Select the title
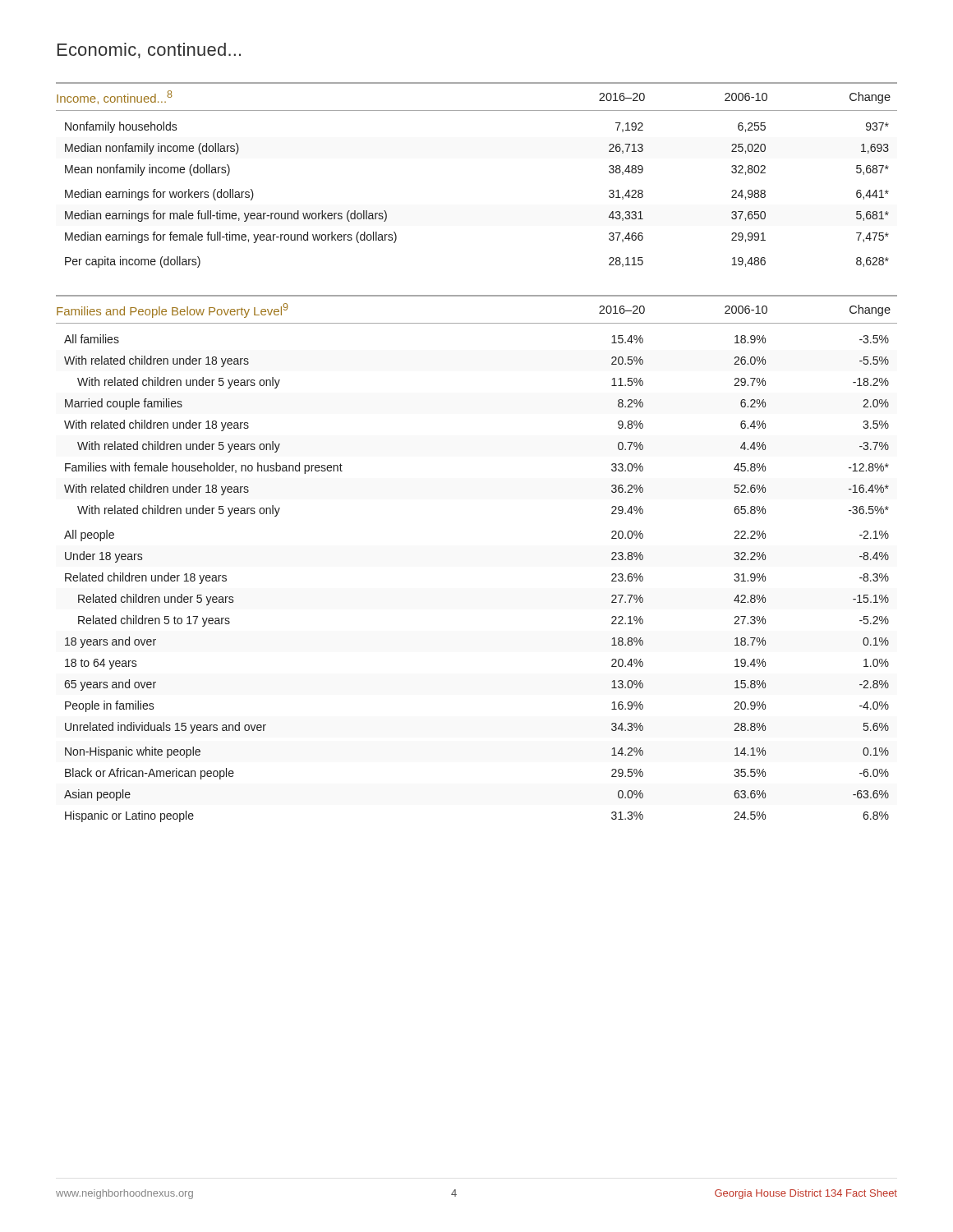 pos(149,50)
